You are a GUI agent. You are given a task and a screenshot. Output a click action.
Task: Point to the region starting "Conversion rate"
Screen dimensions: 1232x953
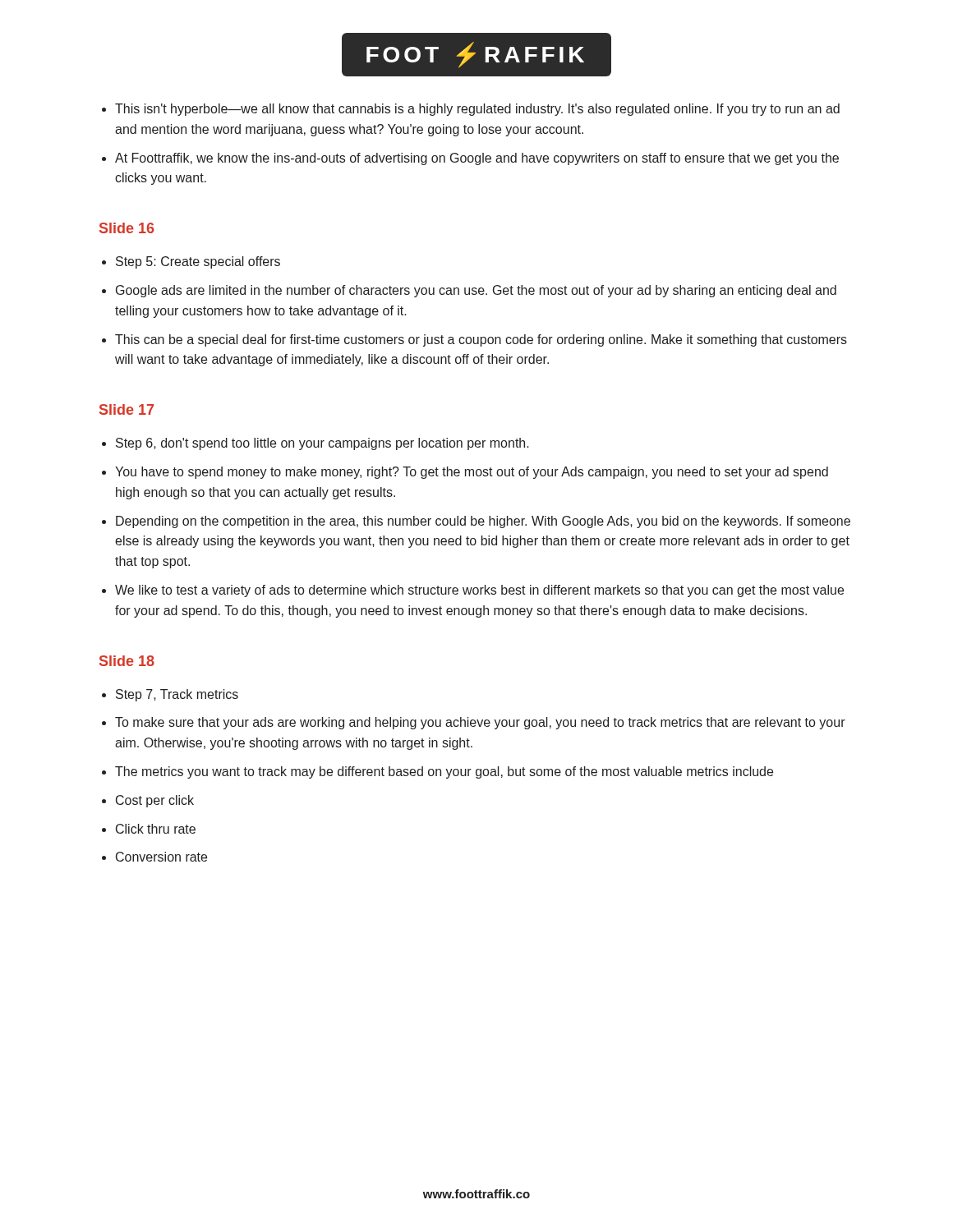[x=161, y=857]
